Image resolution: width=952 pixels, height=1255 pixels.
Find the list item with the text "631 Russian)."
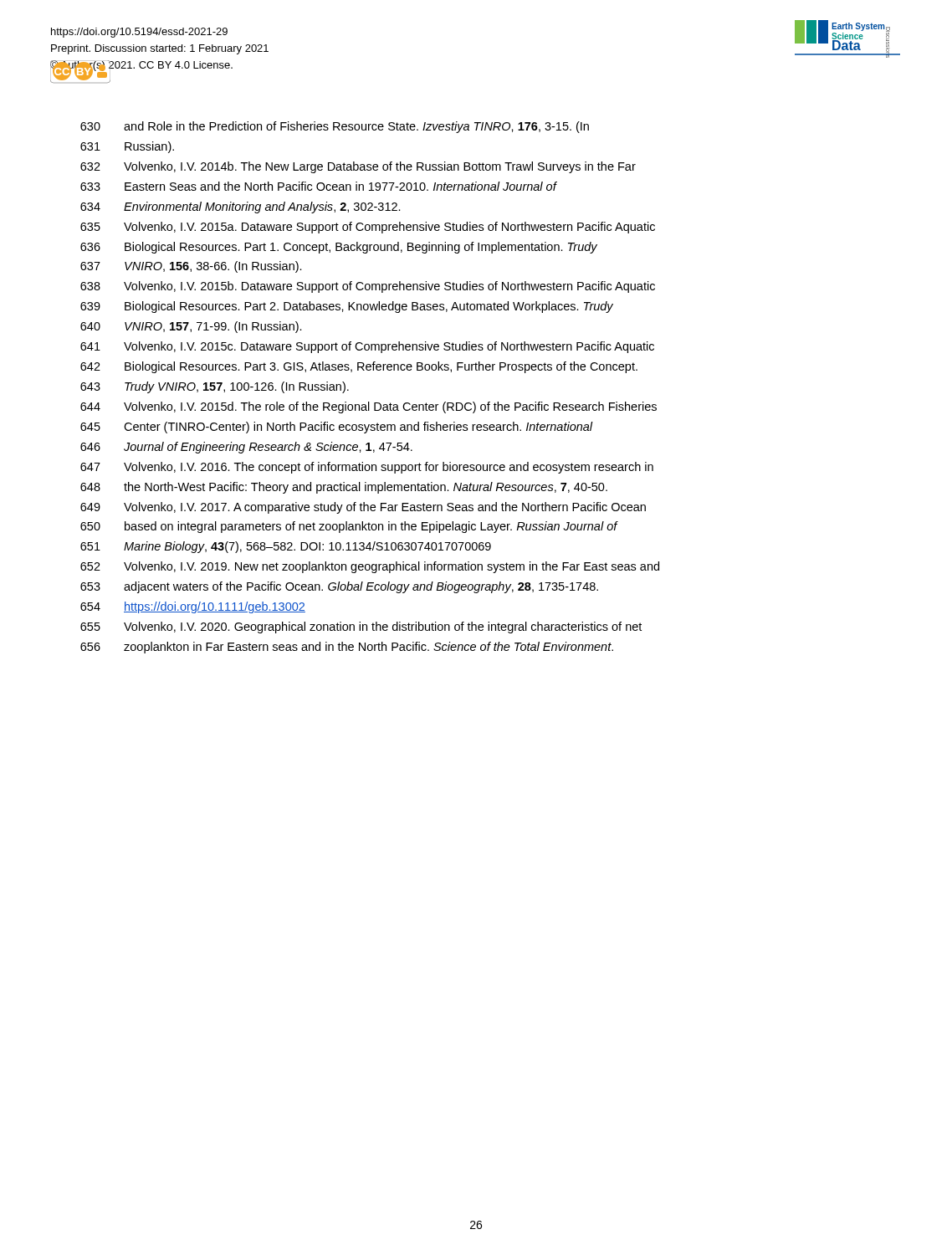[127, 147]
